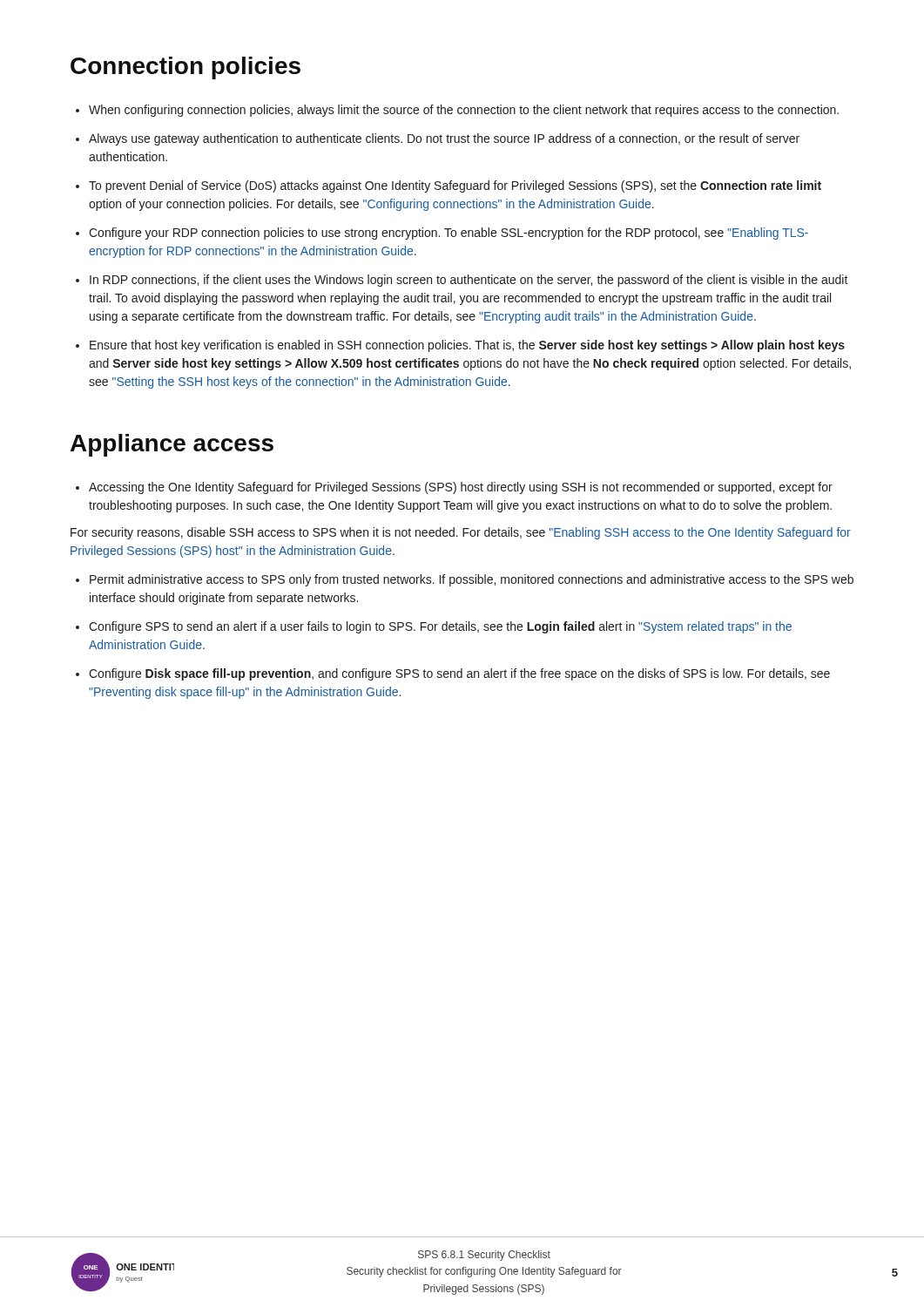Click on the block starting "Connection policies"
Image resolution: width=924 pixels, height=1307 pixels.
click(x=185, y=66)
